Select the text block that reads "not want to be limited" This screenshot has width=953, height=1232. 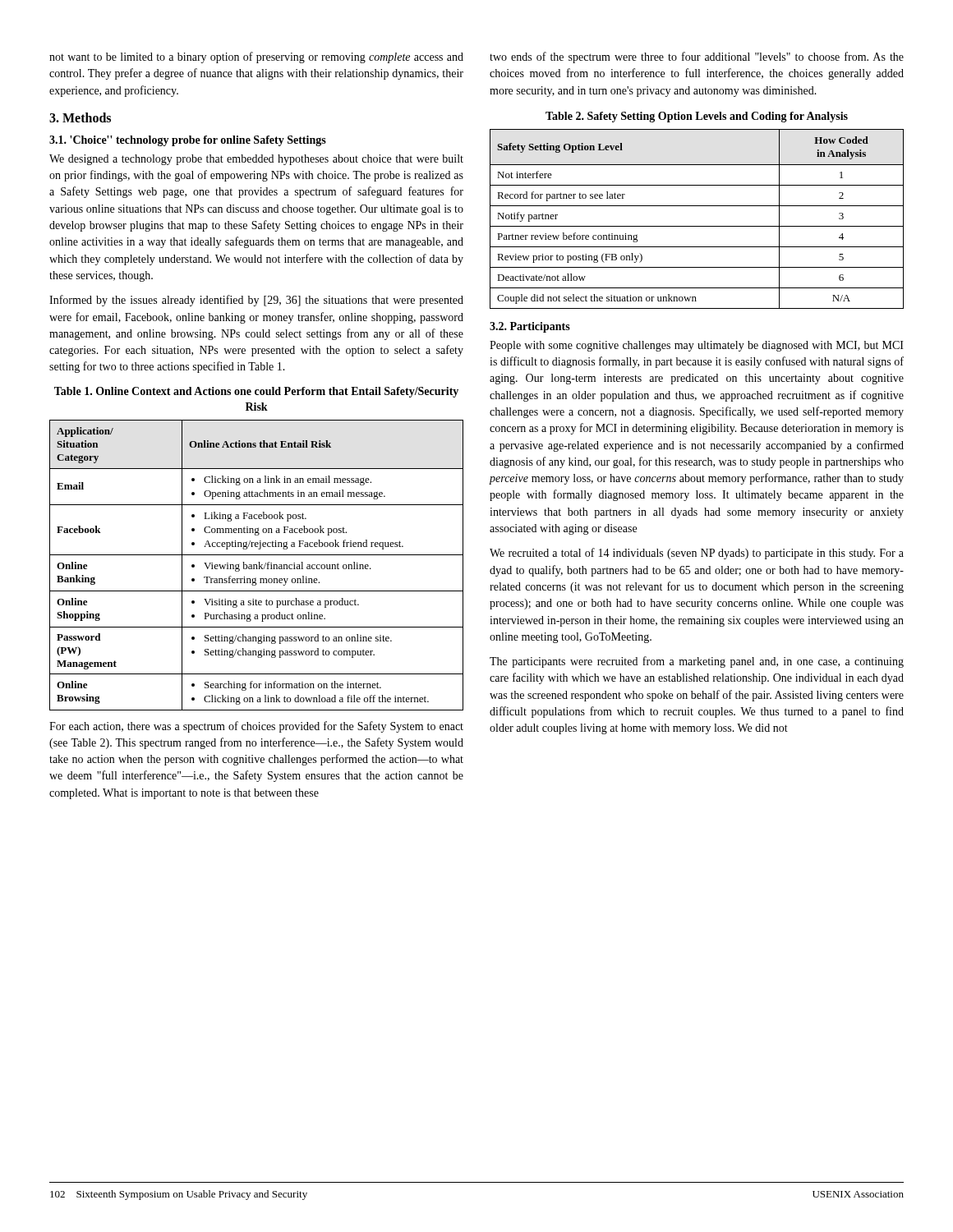point(256,74)
